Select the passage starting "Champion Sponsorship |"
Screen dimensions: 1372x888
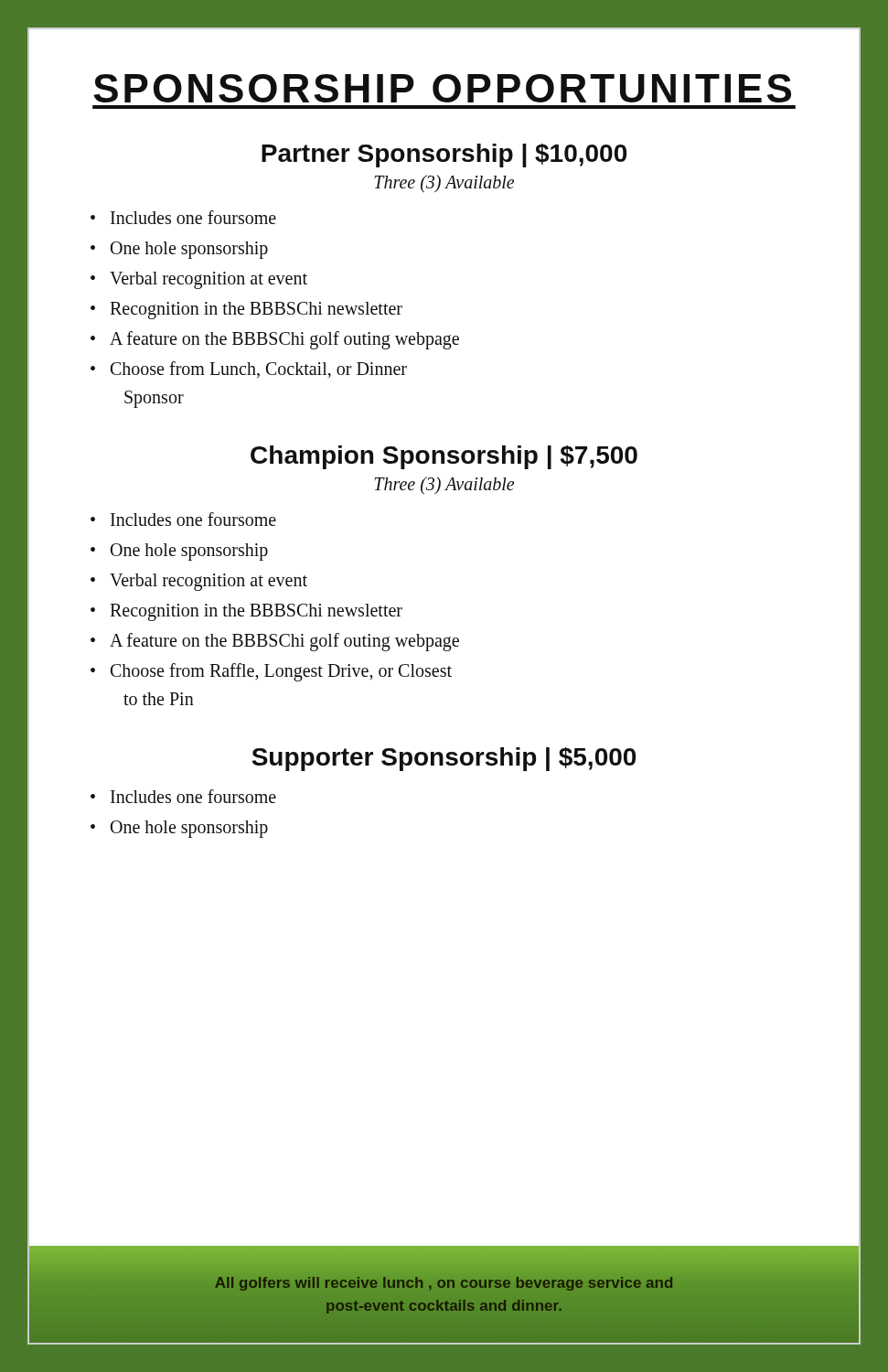point(444,455)
